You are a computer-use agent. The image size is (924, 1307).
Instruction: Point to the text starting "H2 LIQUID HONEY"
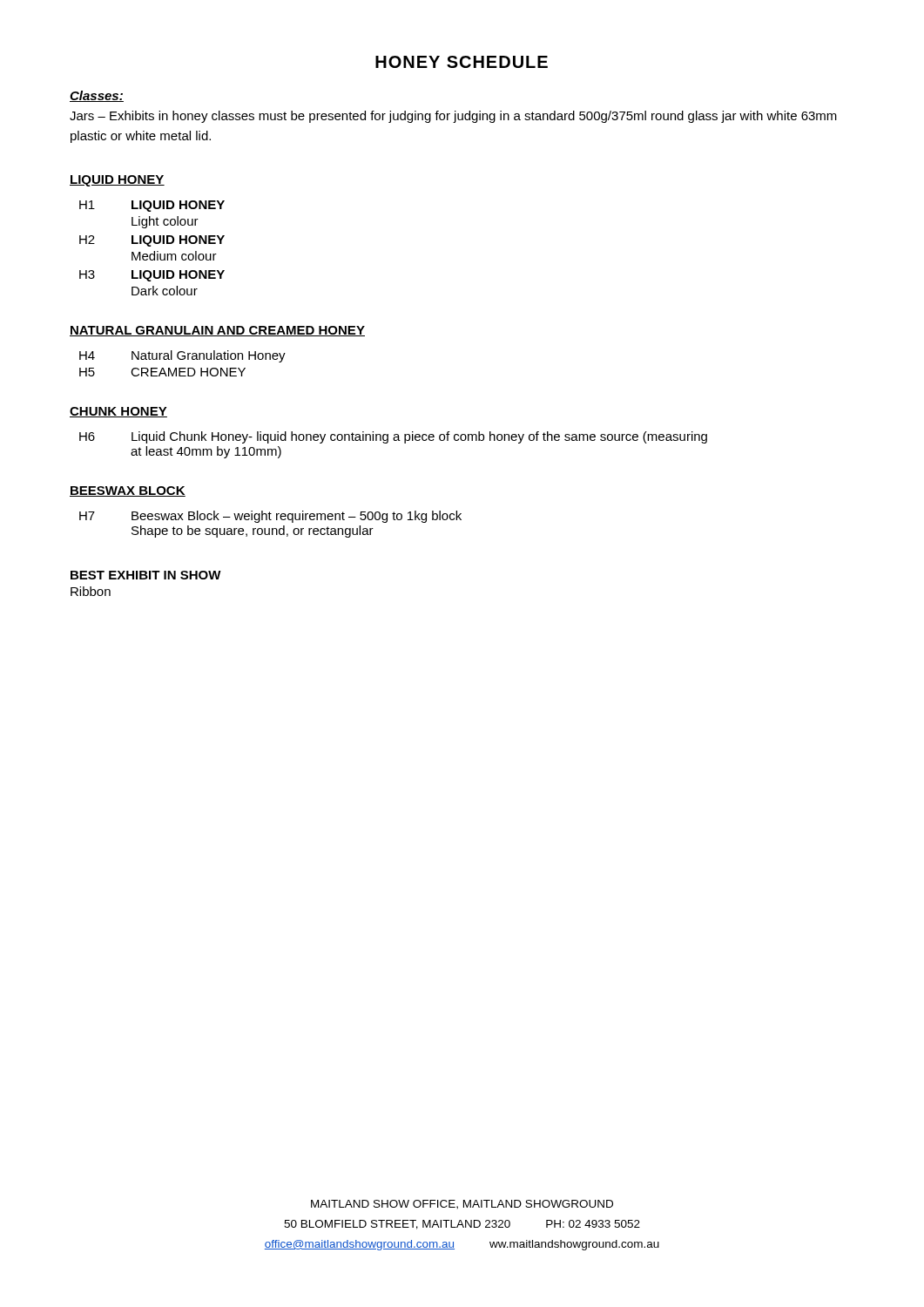152,241
